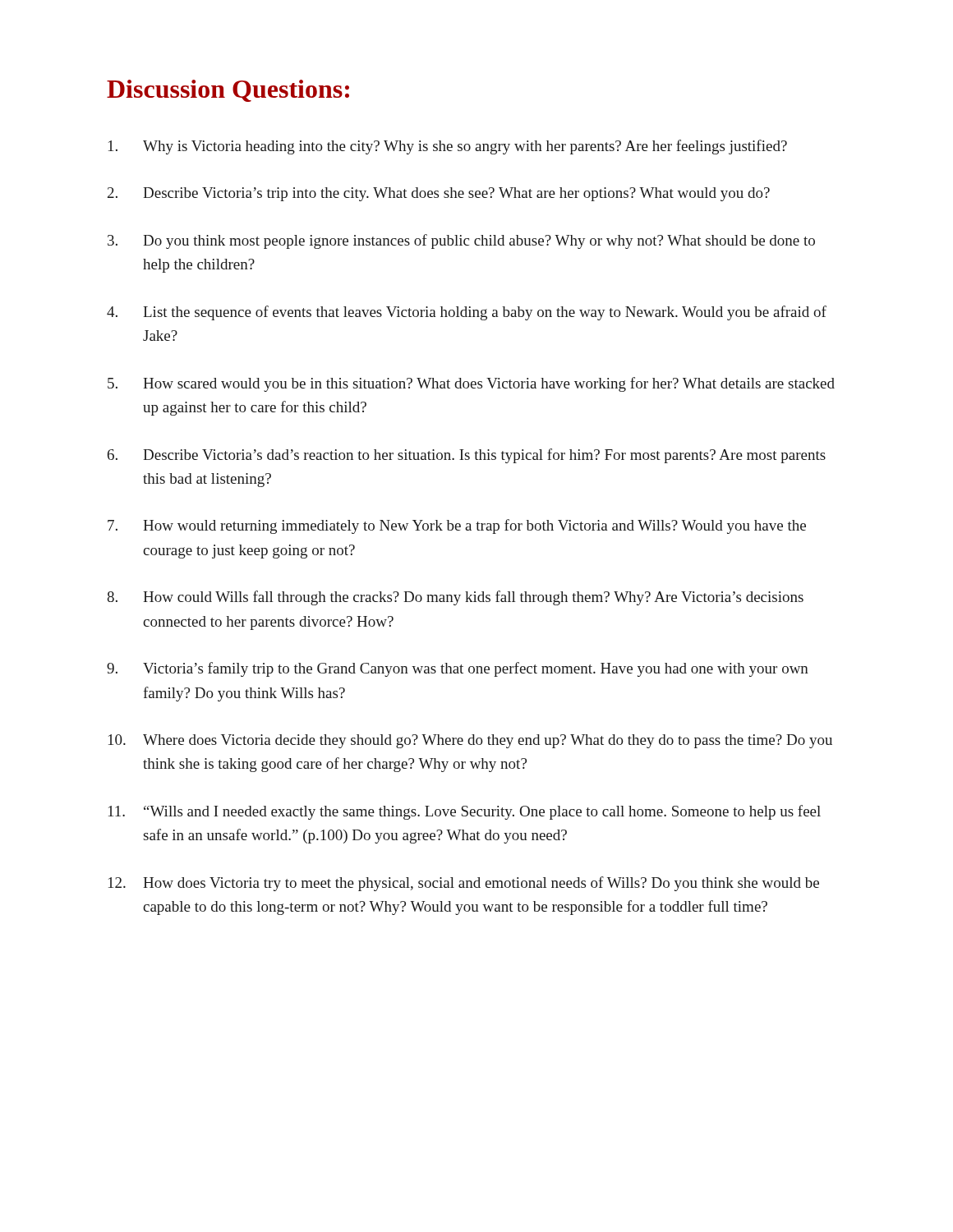This screenshot has width=953, height=1232.
Task: Select the region starting "7. How would returning immediately"
Action: coord(476,538)
